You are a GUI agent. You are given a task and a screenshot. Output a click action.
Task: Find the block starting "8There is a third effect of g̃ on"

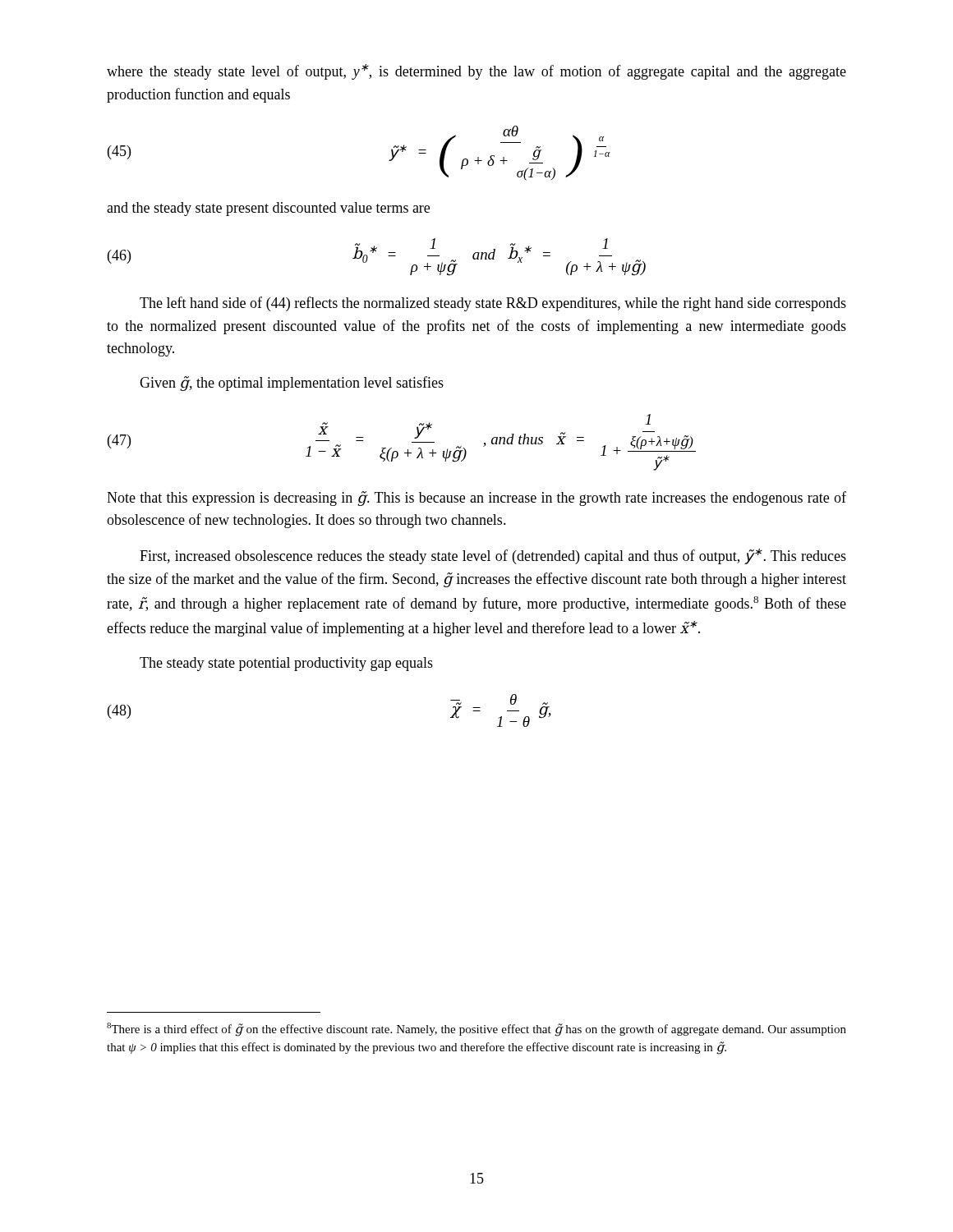[x=476, y=1037]
